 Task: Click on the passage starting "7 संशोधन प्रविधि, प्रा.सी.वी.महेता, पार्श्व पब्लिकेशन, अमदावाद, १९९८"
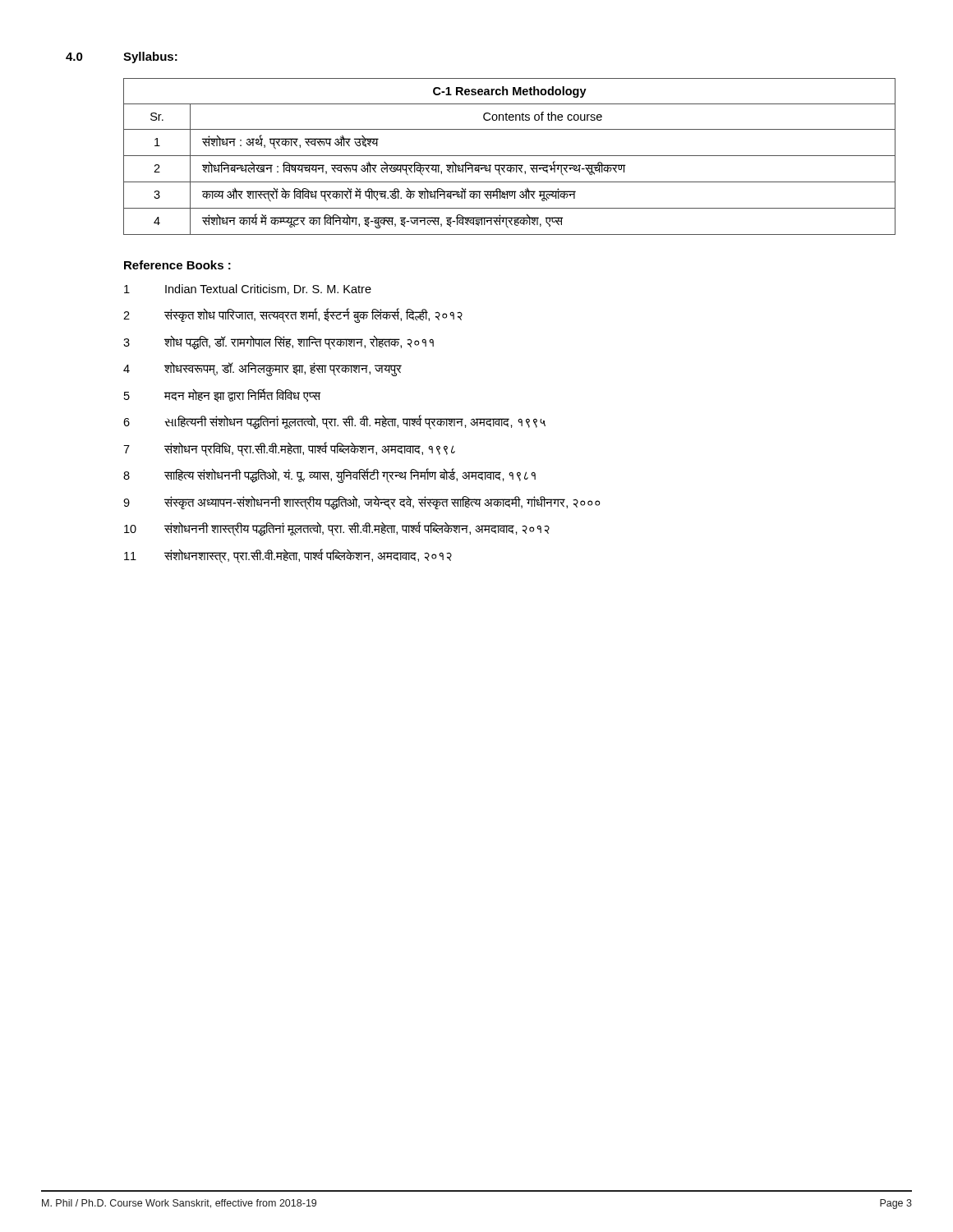click(289, 449)
